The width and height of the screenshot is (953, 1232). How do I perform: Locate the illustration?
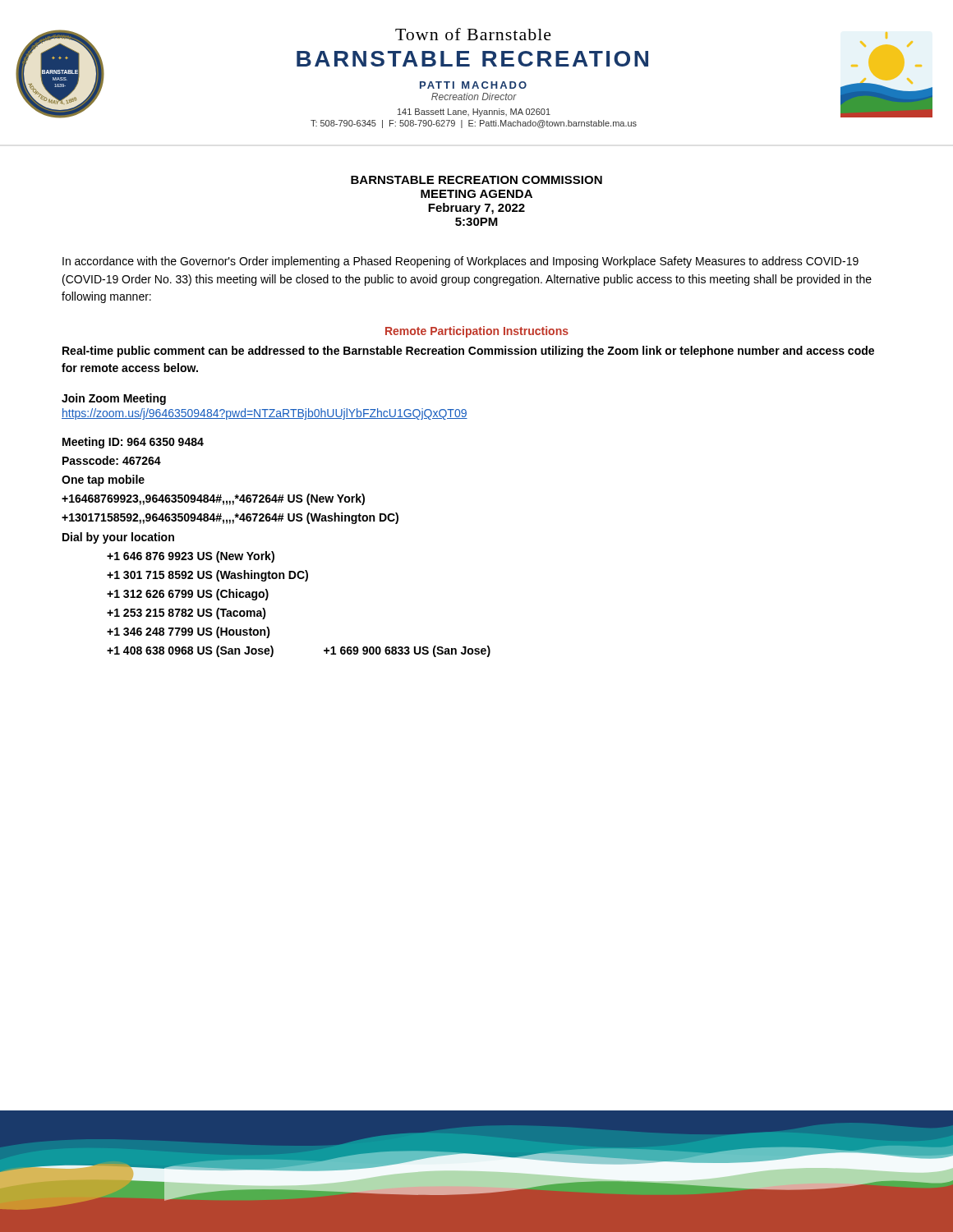[476, 1171]
